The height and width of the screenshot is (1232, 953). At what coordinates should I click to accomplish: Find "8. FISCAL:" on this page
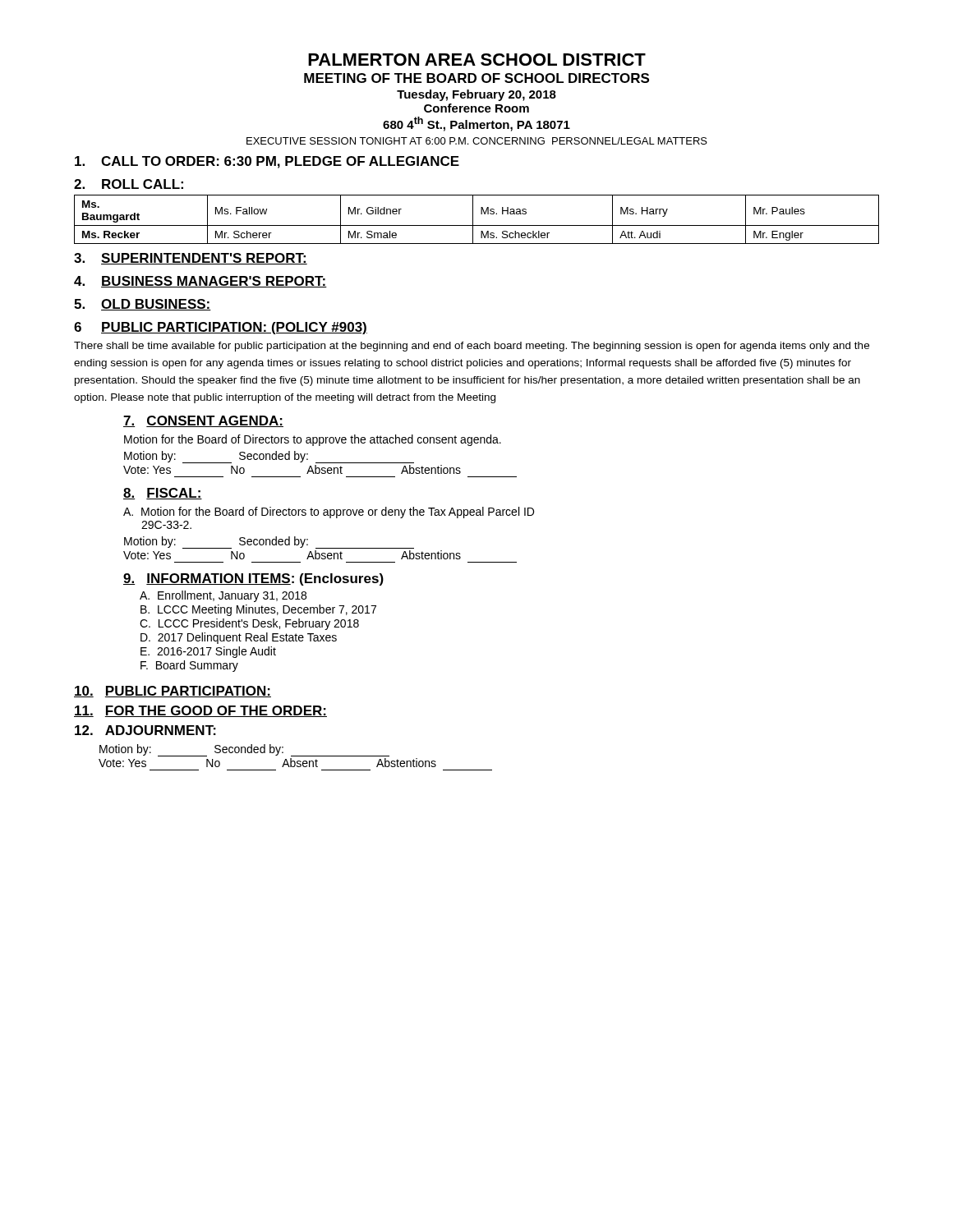click(x=162, y=493)
